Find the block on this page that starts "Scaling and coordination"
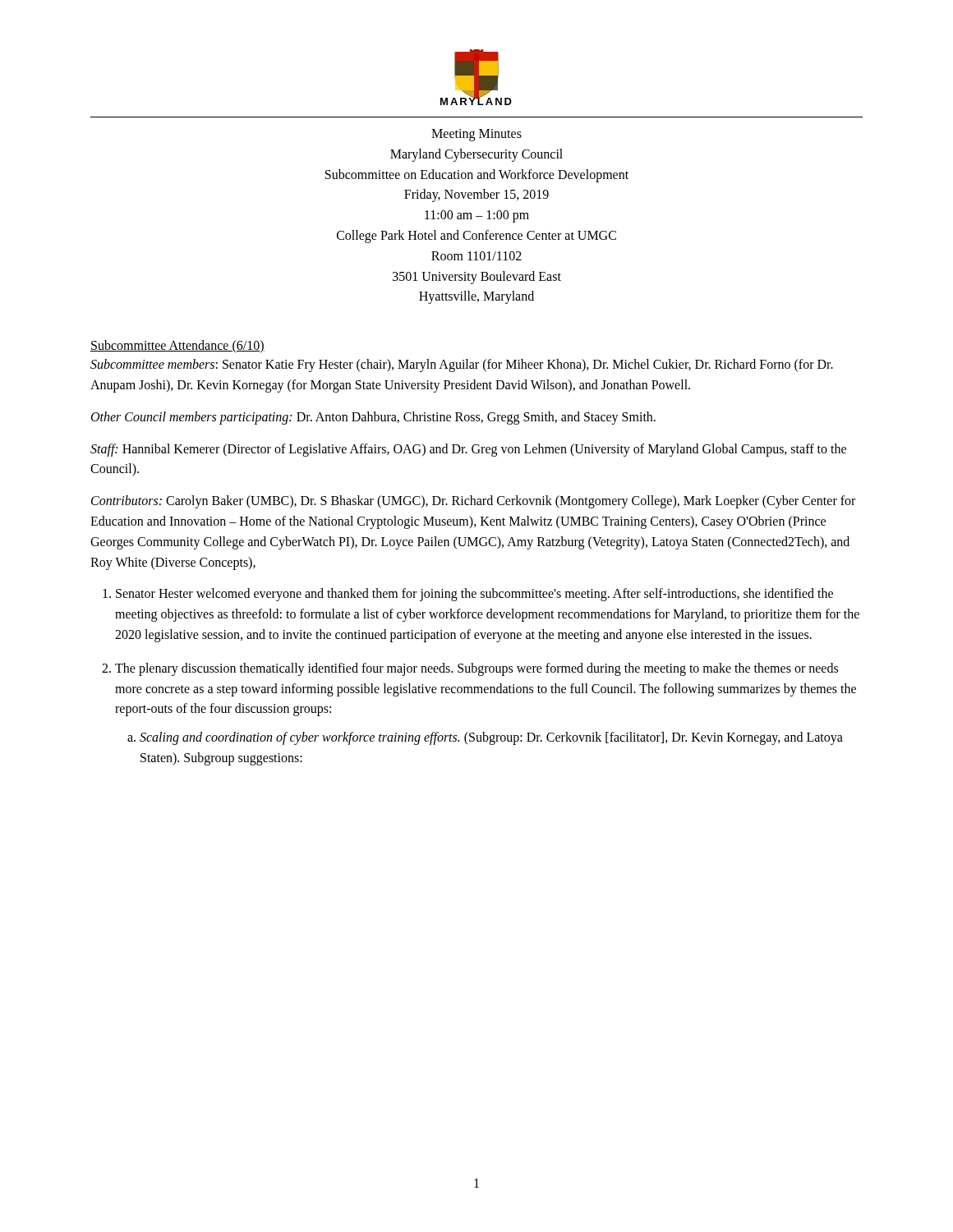The image size is (953, 1232). [x=491, y=747]
